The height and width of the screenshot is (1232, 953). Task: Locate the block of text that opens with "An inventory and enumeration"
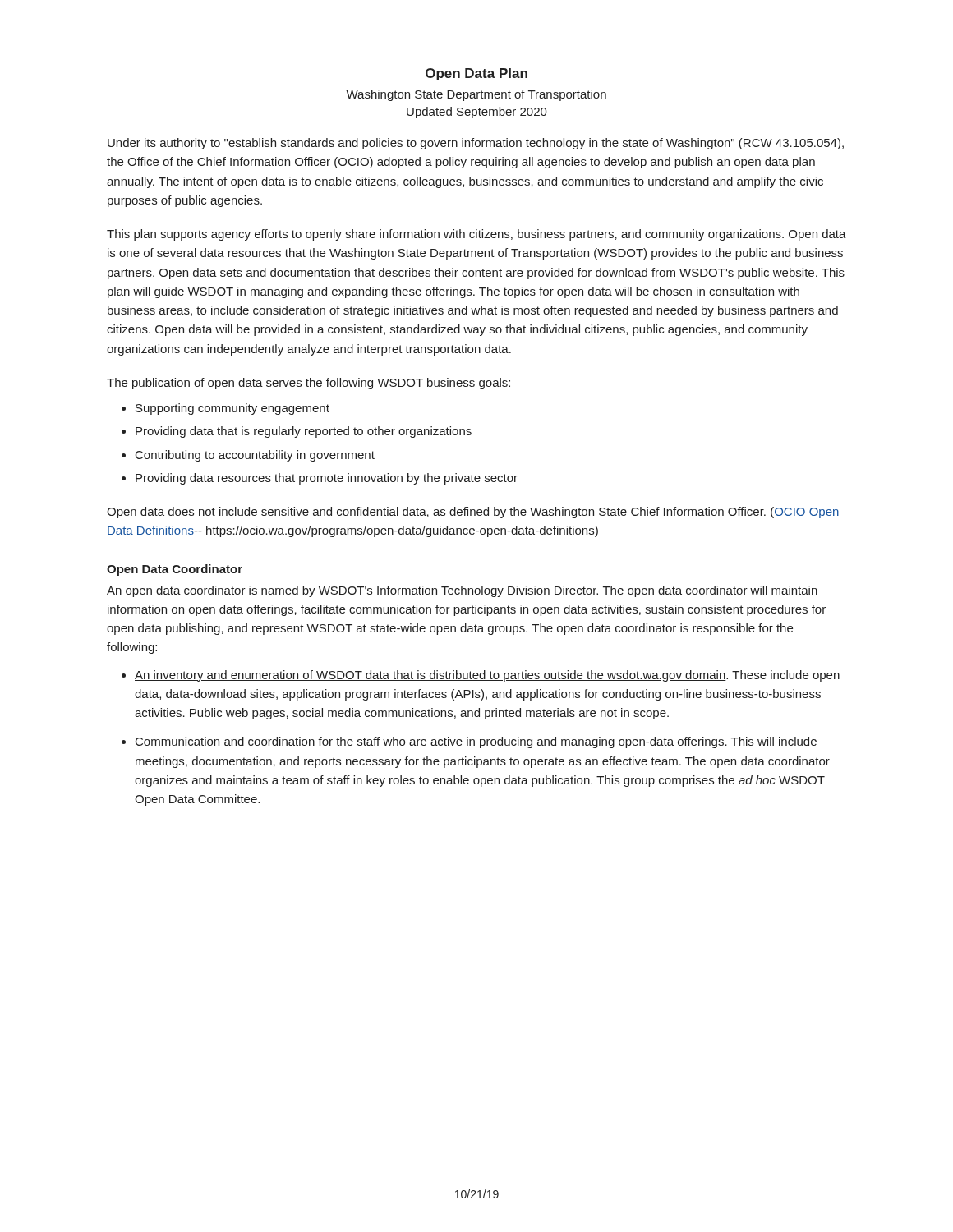[487, 693]
